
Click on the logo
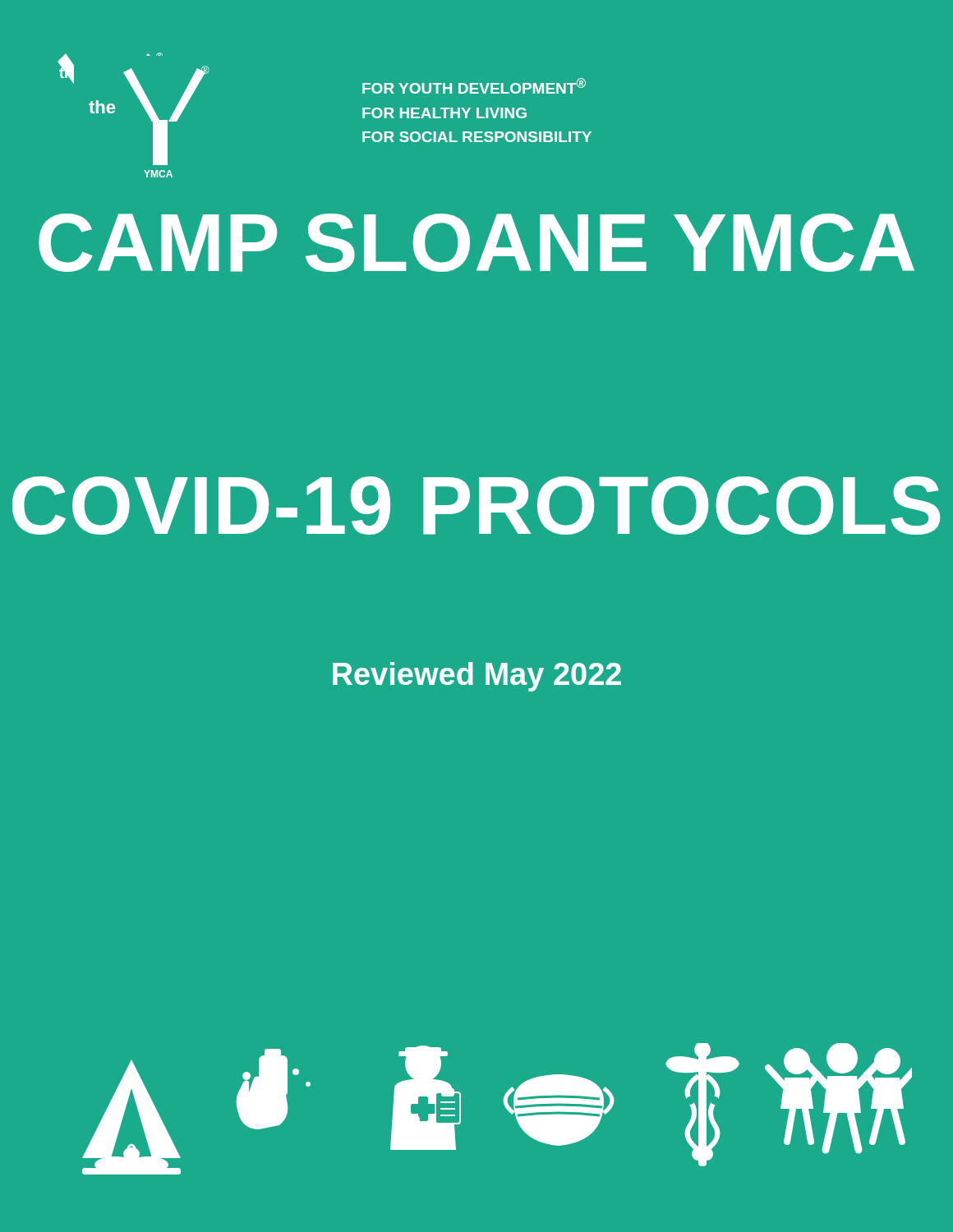tap(119, 100)
